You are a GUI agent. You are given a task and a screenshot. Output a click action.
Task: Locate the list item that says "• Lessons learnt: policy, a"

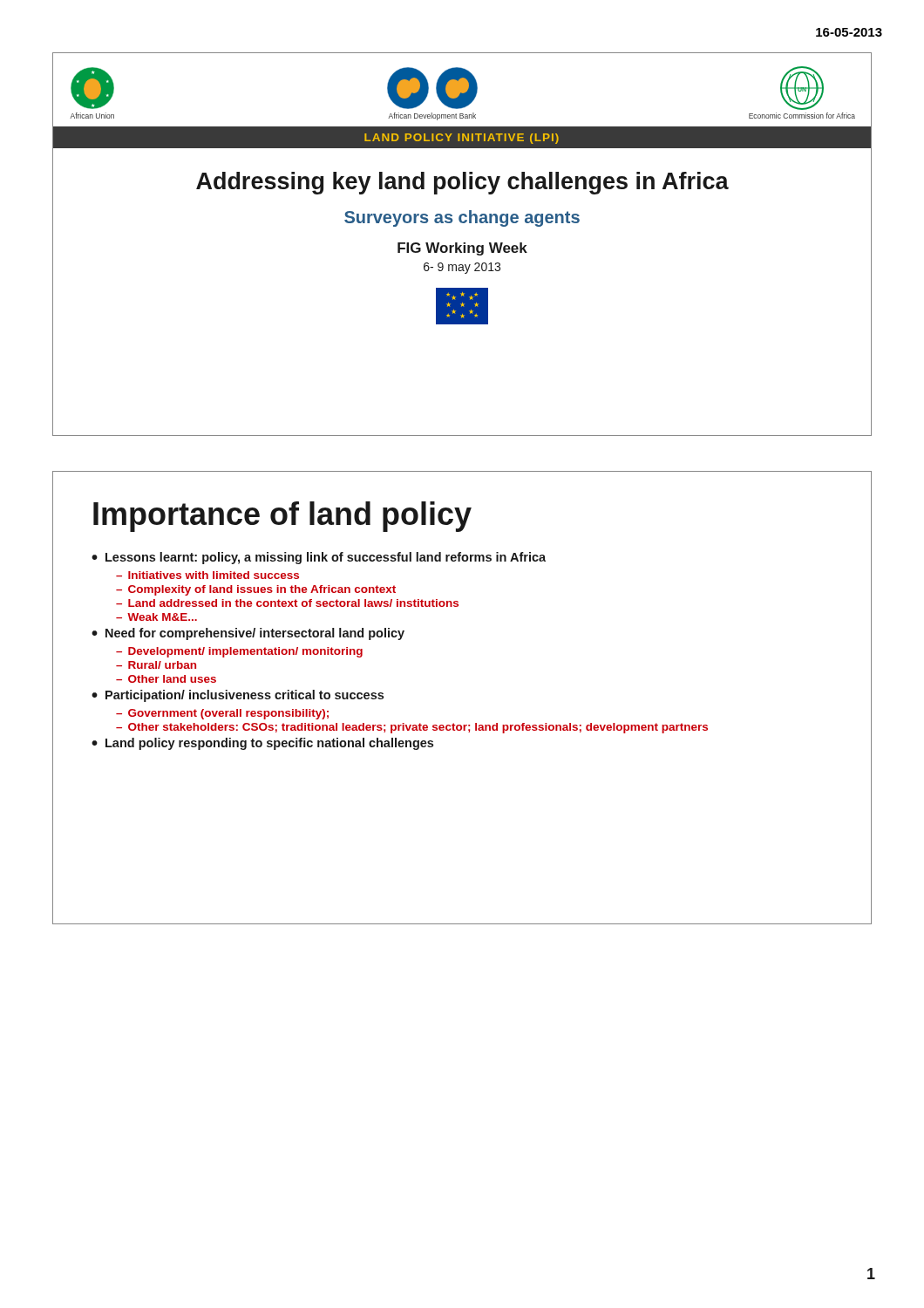319,558
